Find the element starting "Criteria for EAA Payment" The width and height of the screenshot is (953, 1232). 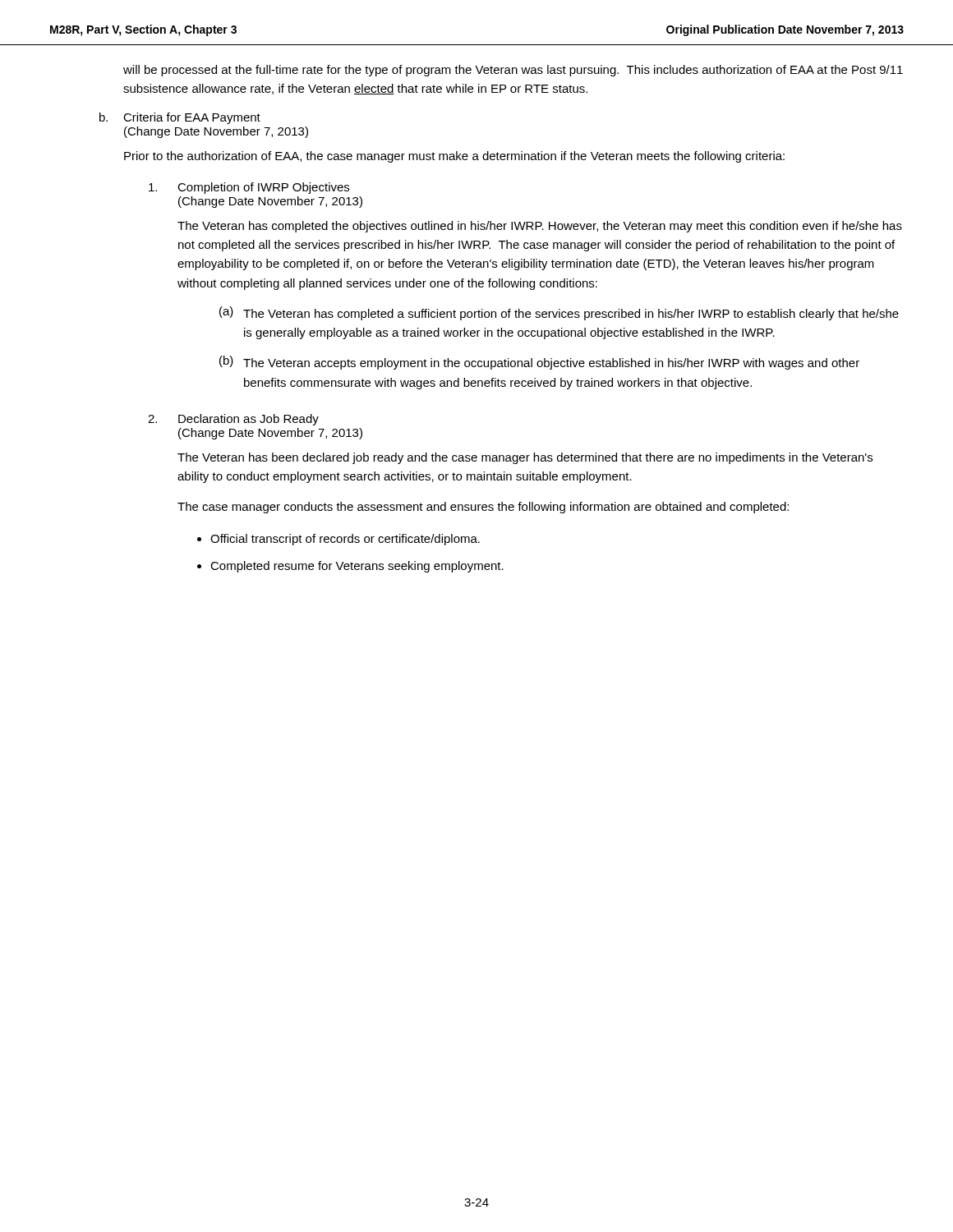[192, 117]
